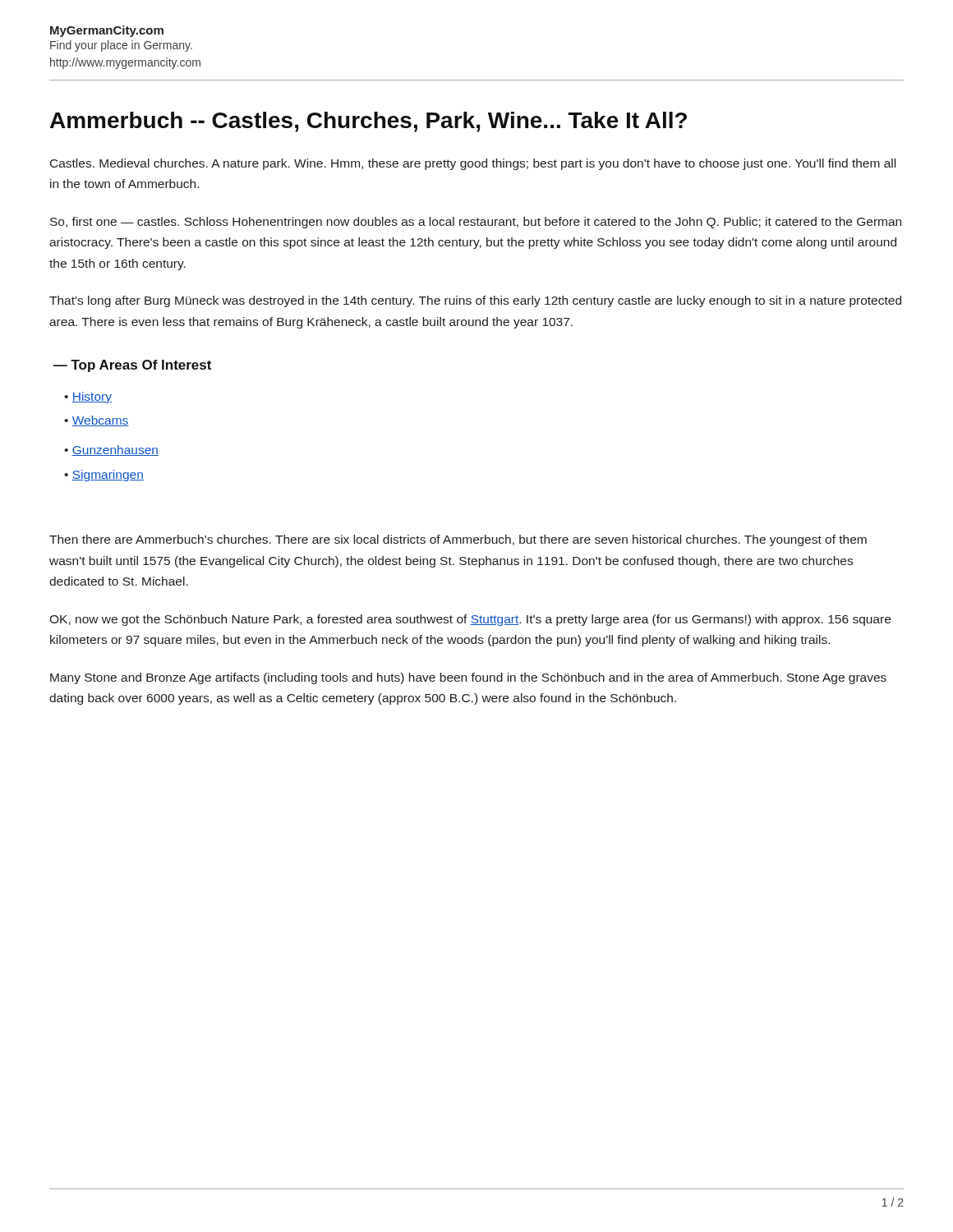Locate the block of text that opens with "Then there are"

click(458, 560)
